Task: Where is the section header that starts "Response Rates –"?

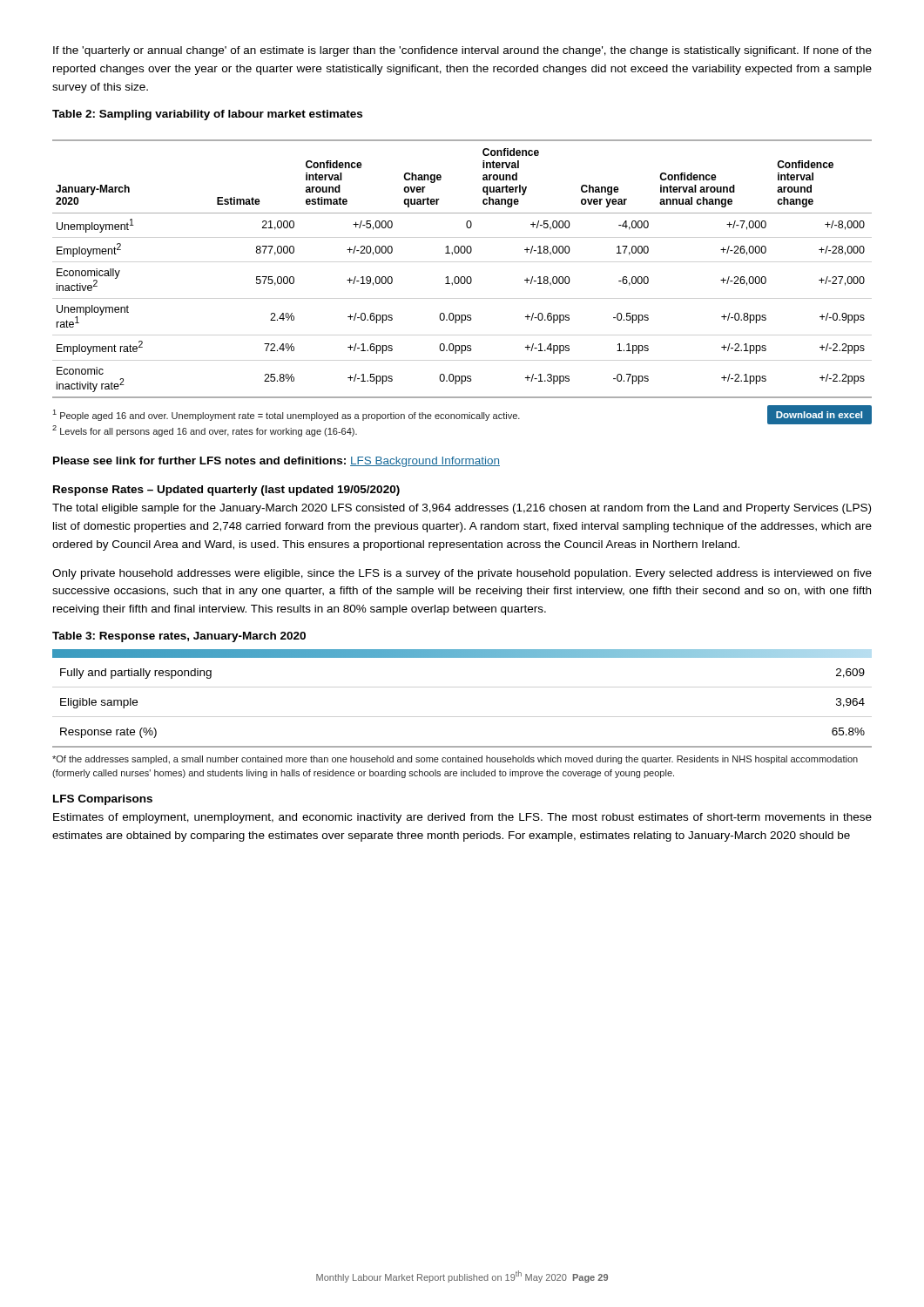Action: [x=226, y=489]
